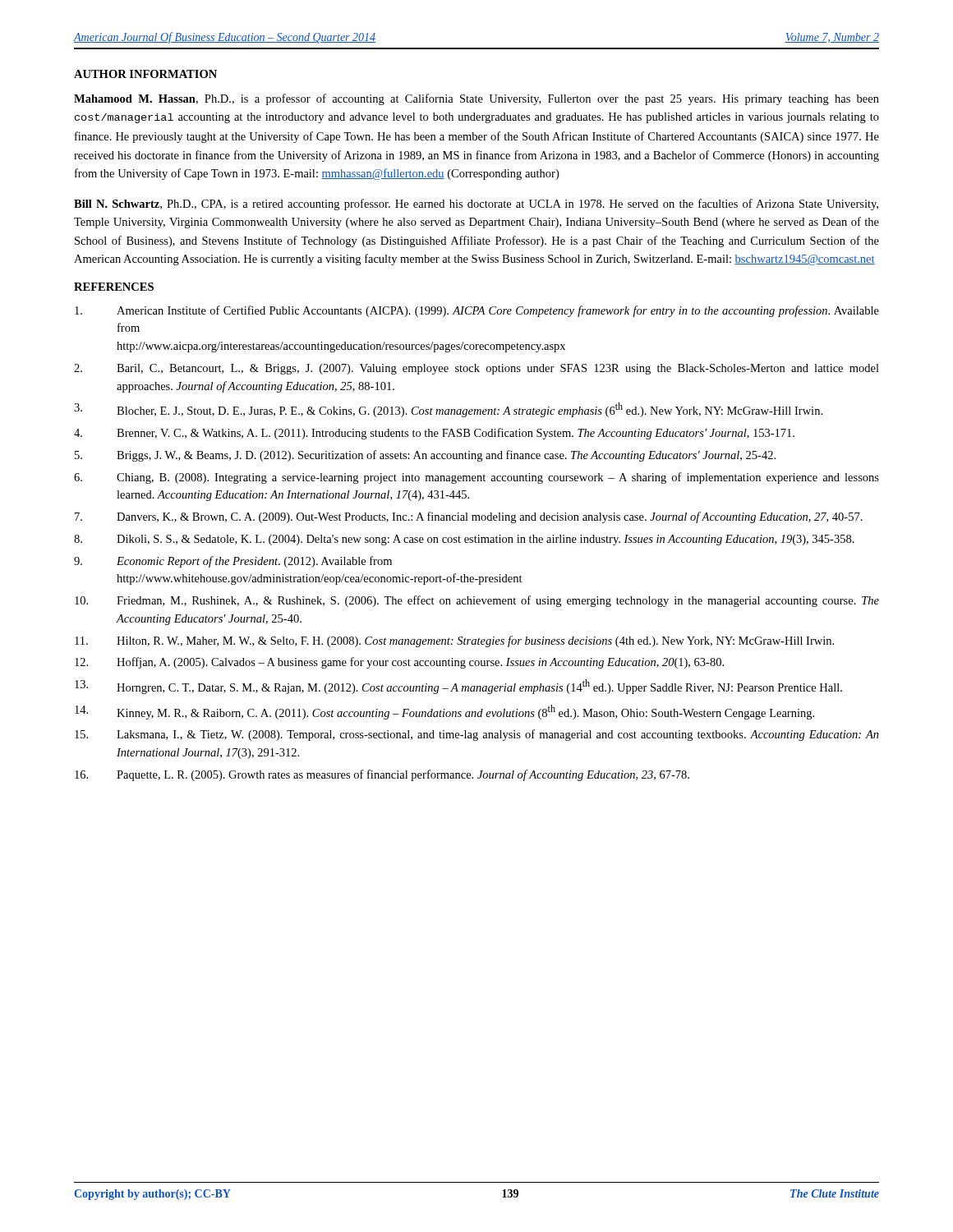The image size is (953, 1232).
Task: Select the list item containing "16. Paquette, L."
Action: coord(476,775)
